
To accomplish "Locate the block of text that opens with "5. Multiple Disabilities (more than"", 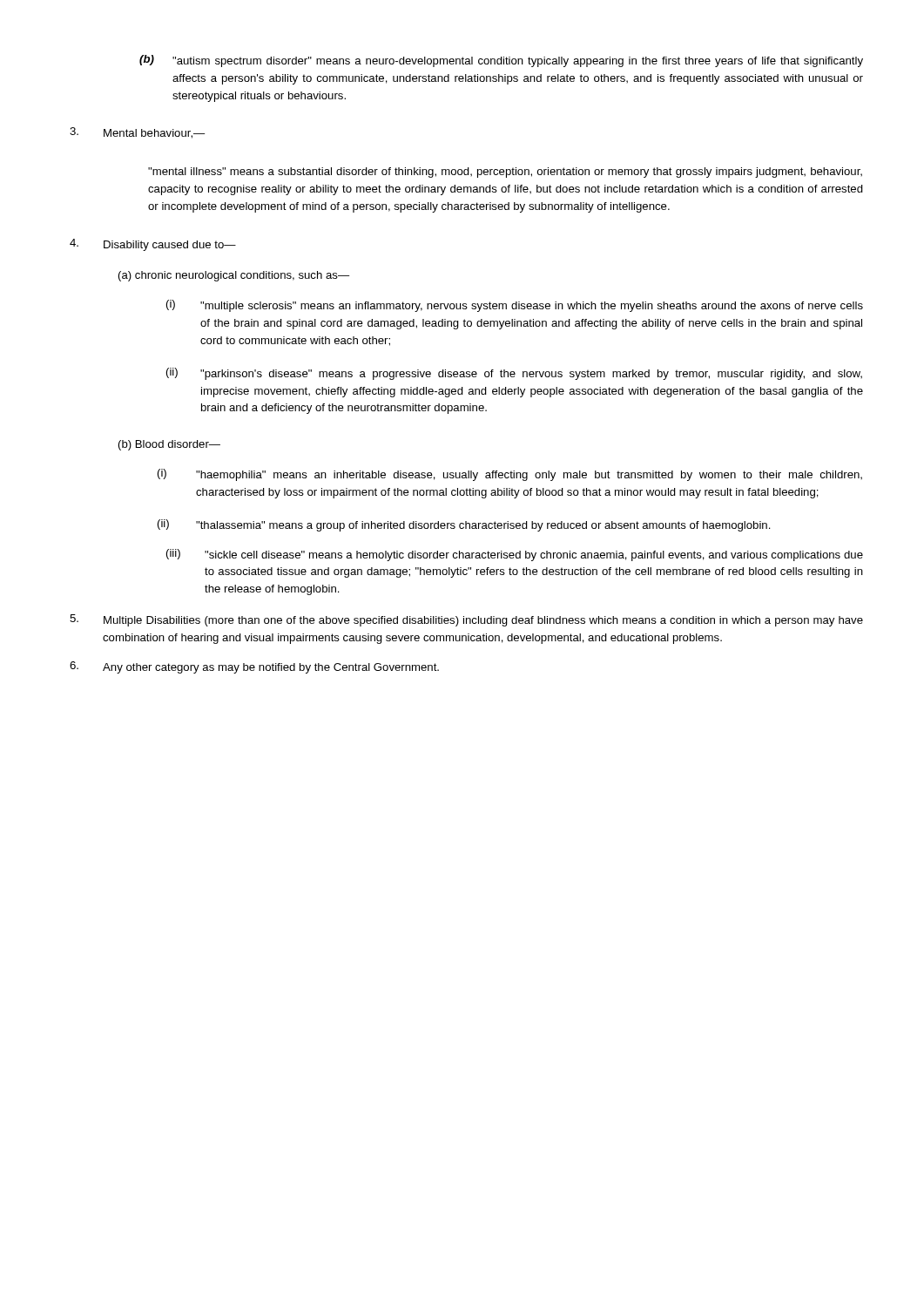I will pos(466,629).
